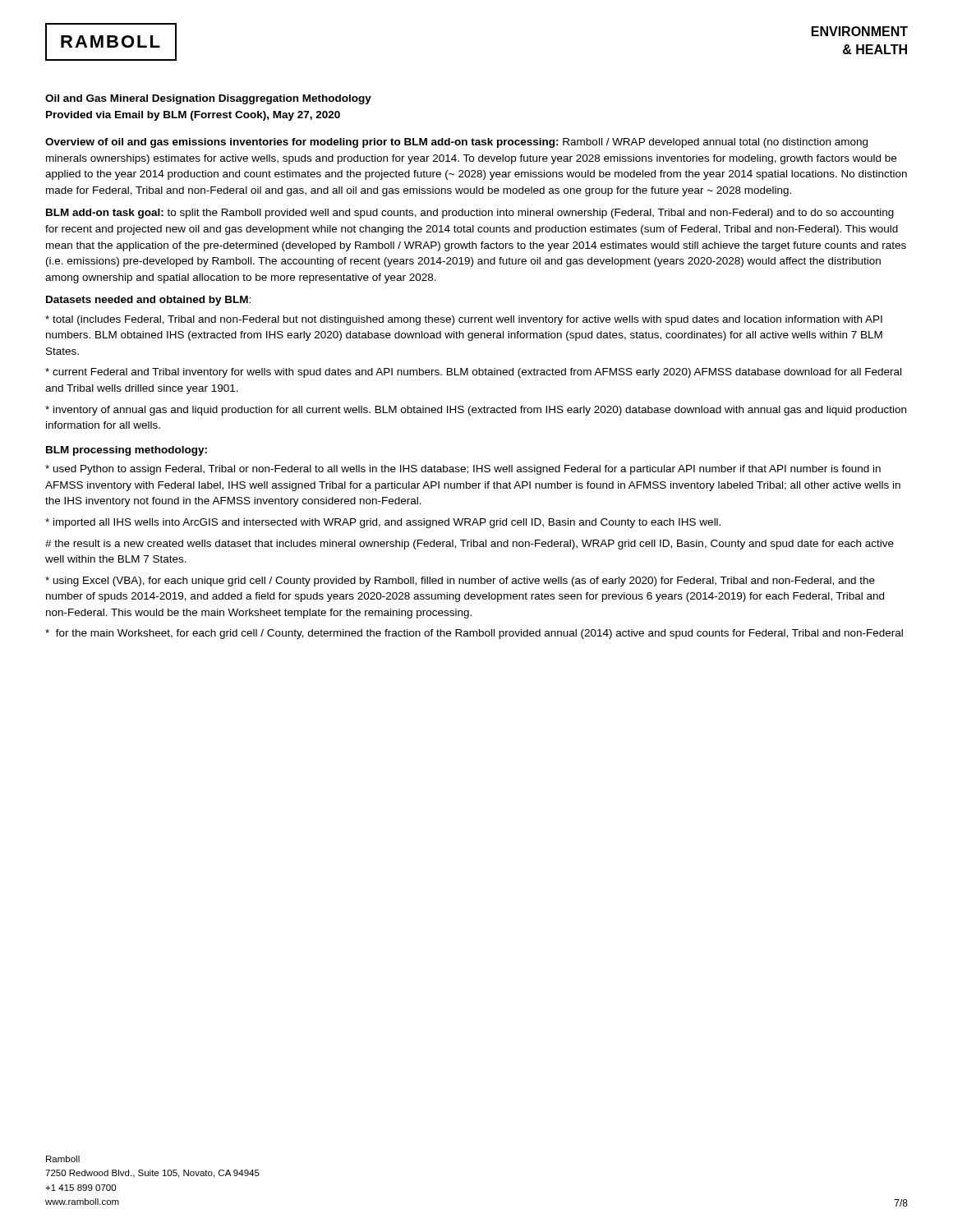Click on the list item with the text "* for the main Worksheet, for"
The image size is (953, 1232).
476,633
